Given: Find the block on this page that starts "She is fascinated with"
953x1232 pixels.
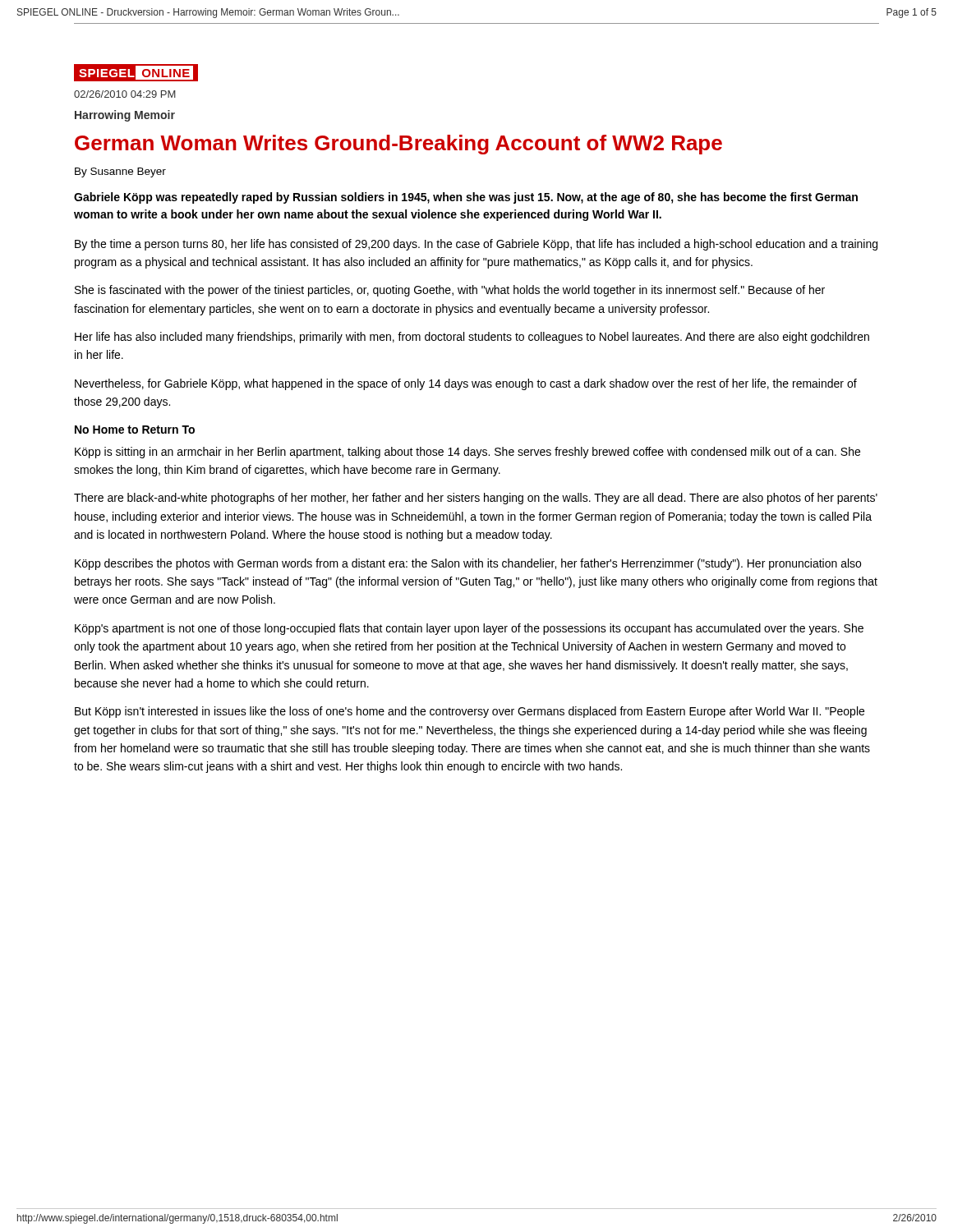Looking at the screenshot, I should coord(449,299).
